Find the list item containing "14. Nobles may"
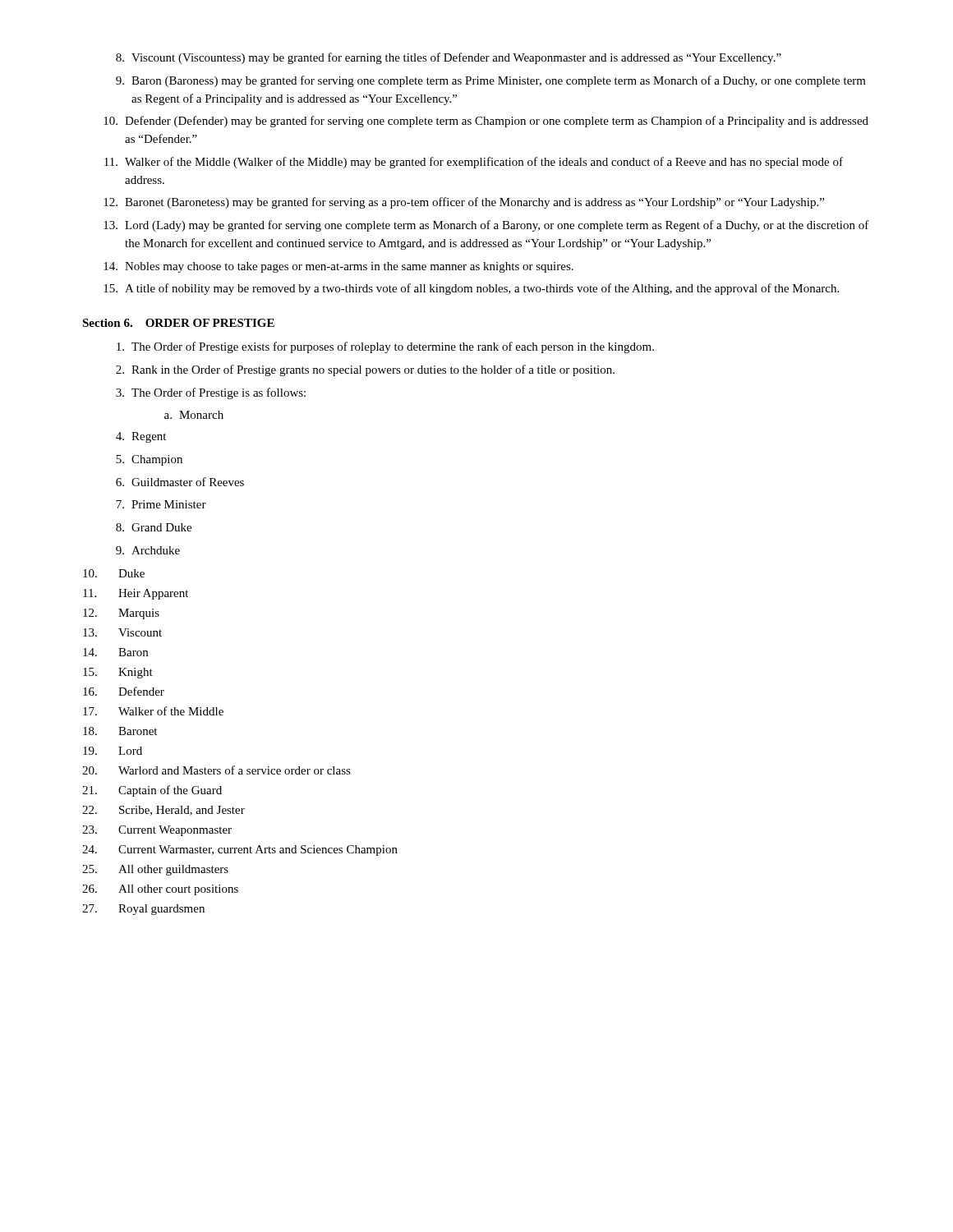The image size is (953, 1232). 476,266
